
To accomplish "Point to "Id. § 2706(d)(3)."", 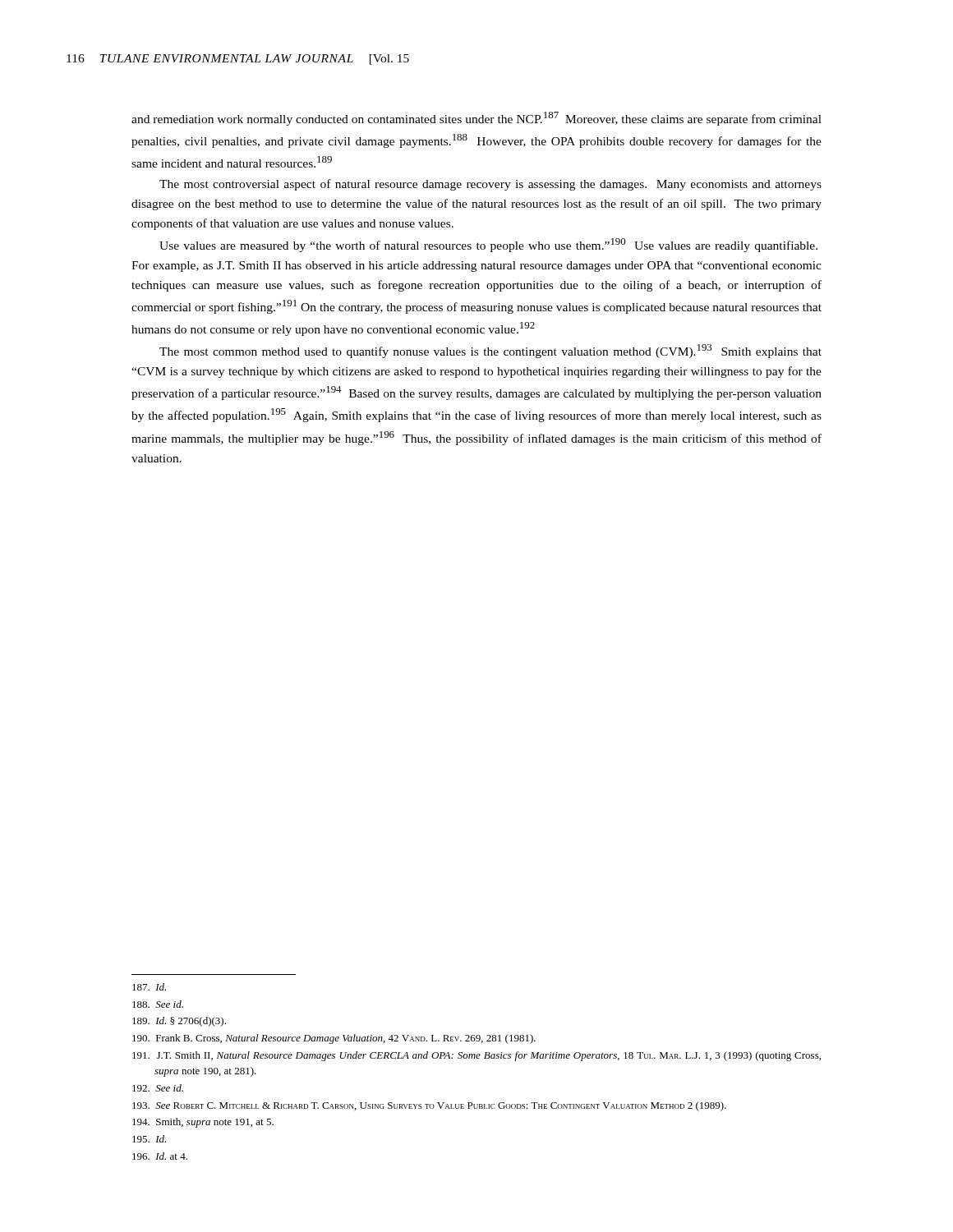I will pos(179,1021).
